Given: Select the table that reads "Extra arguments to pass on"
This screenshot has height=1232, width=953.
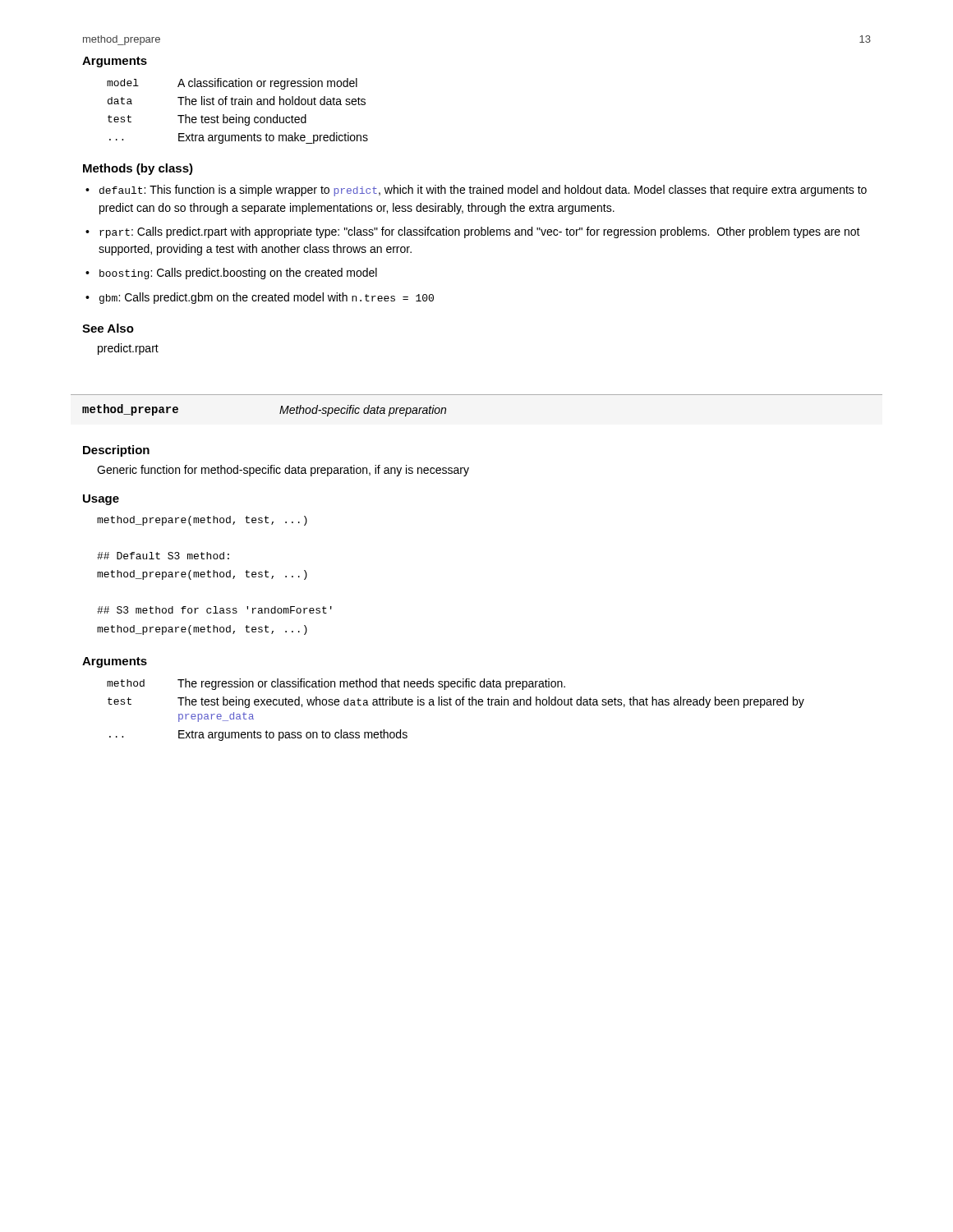Looking at the screenshot, I should point(476,709).
